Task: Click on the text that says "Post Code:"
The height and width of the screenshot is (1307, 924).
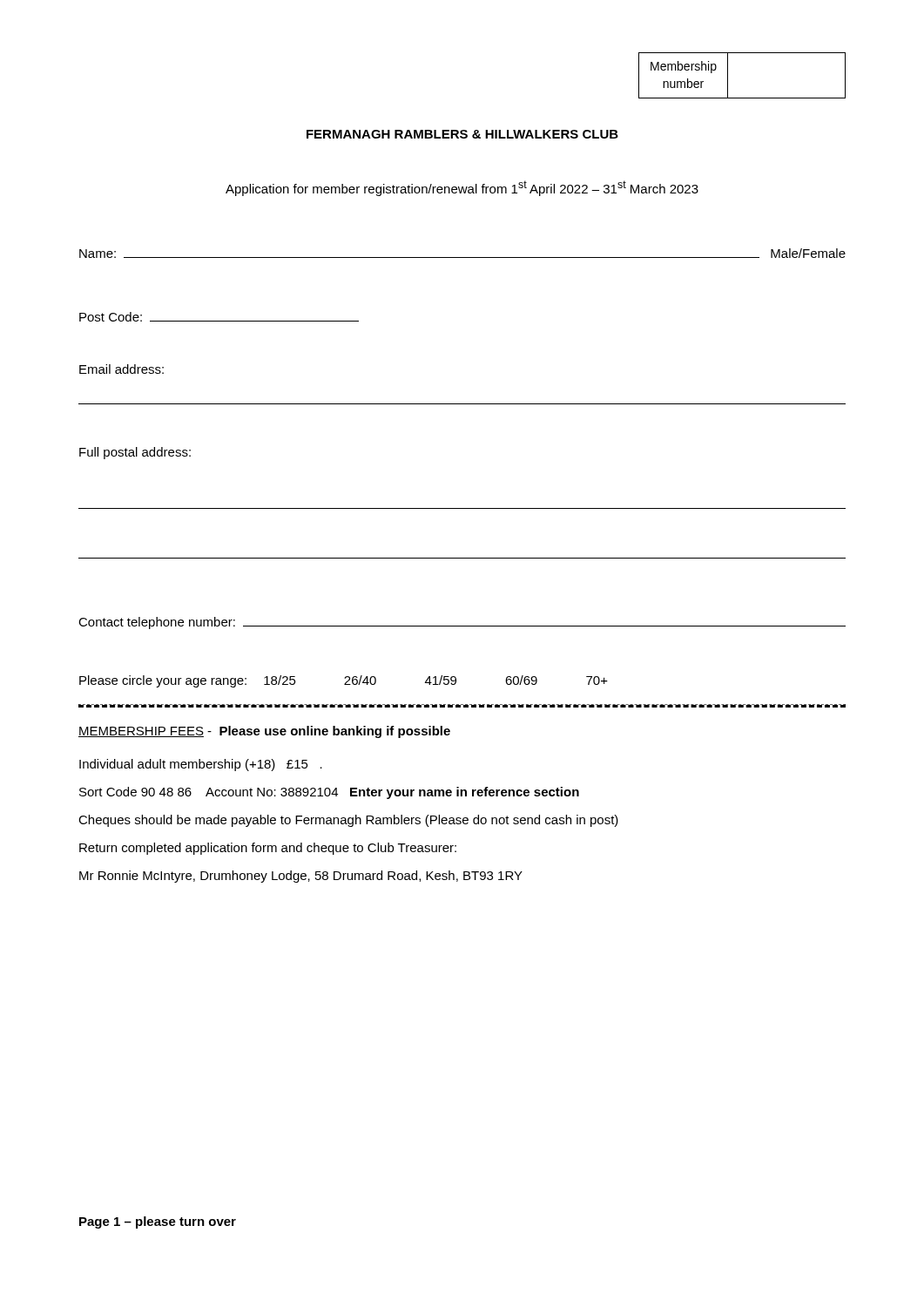Action: point(219,317)
